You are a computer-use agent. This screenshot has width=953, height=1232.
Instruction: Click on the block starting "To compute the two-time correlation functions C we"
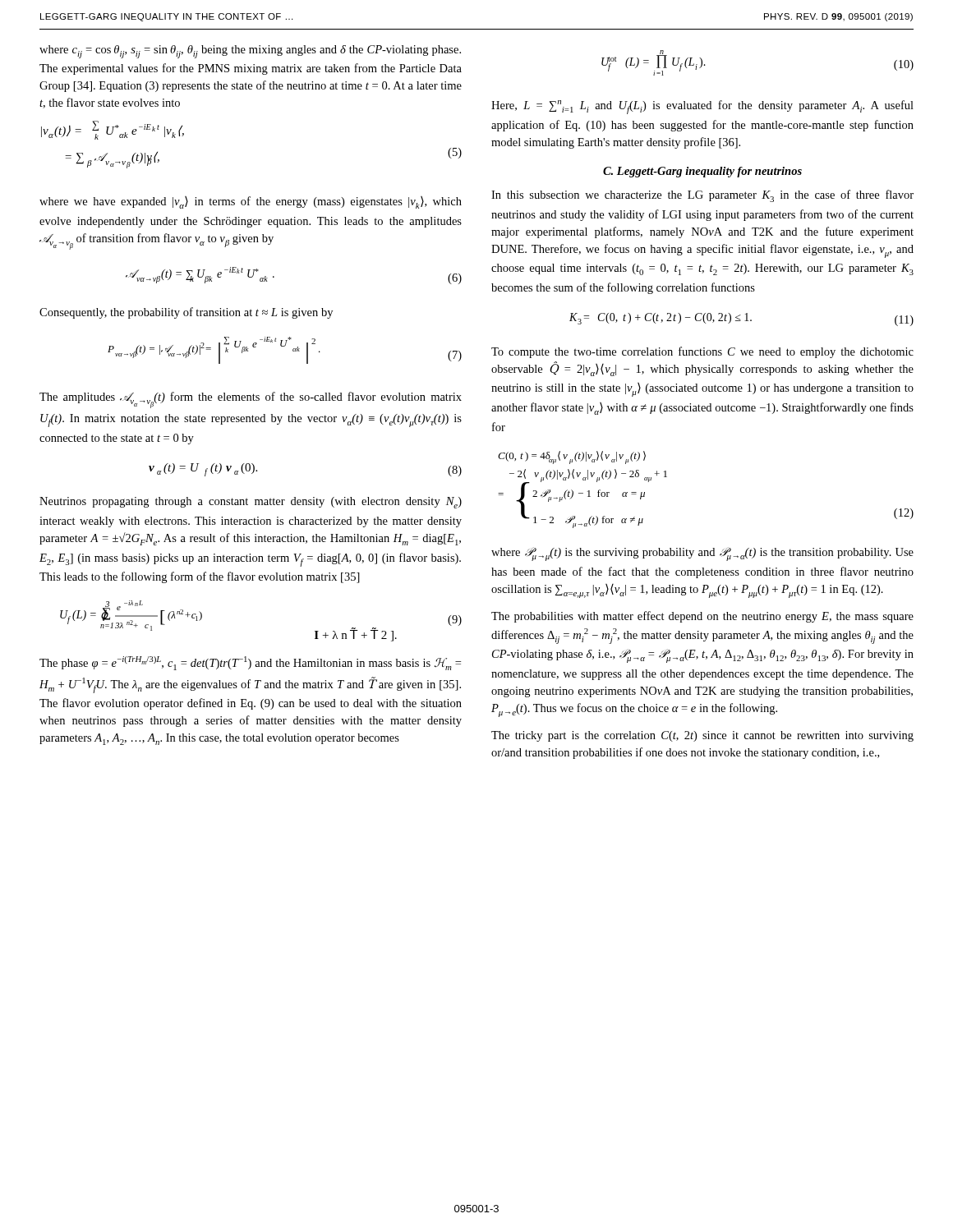tap(702, 389)
